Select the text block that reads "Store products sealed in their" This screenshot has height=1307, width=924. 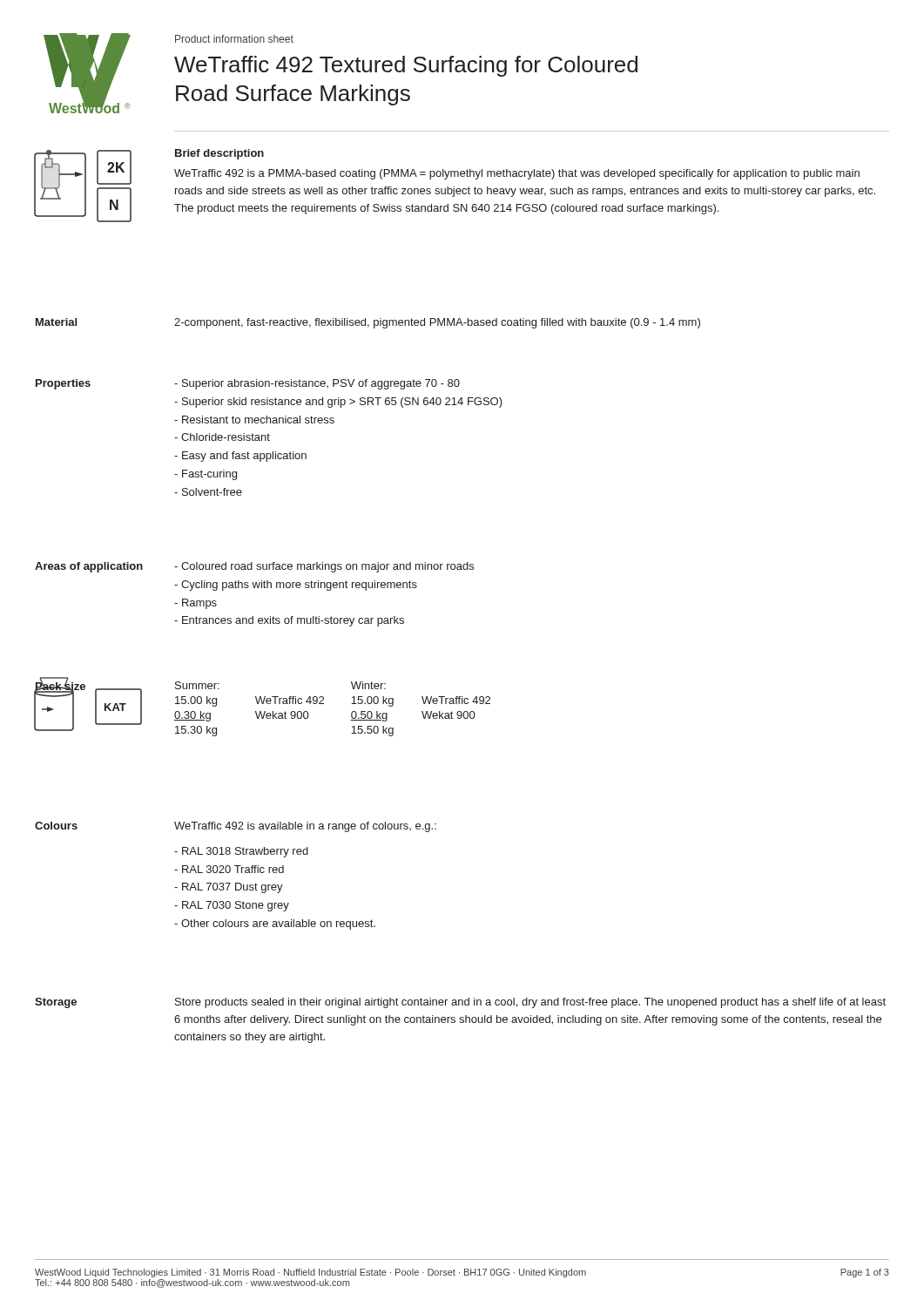[x=530, y=1019]
